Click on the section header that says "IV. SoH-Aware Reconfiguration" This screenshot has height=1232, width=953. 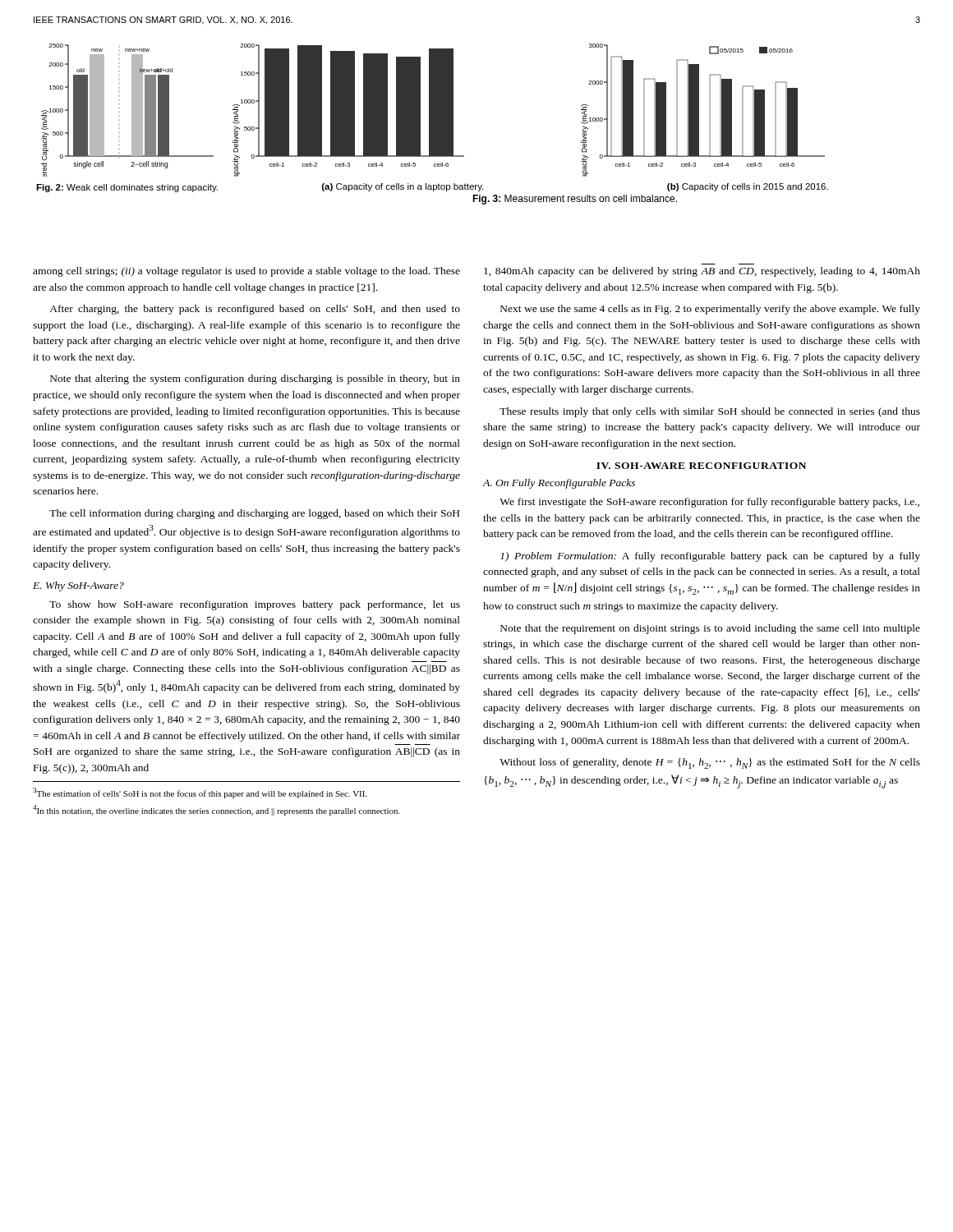(x=702, y=465)
